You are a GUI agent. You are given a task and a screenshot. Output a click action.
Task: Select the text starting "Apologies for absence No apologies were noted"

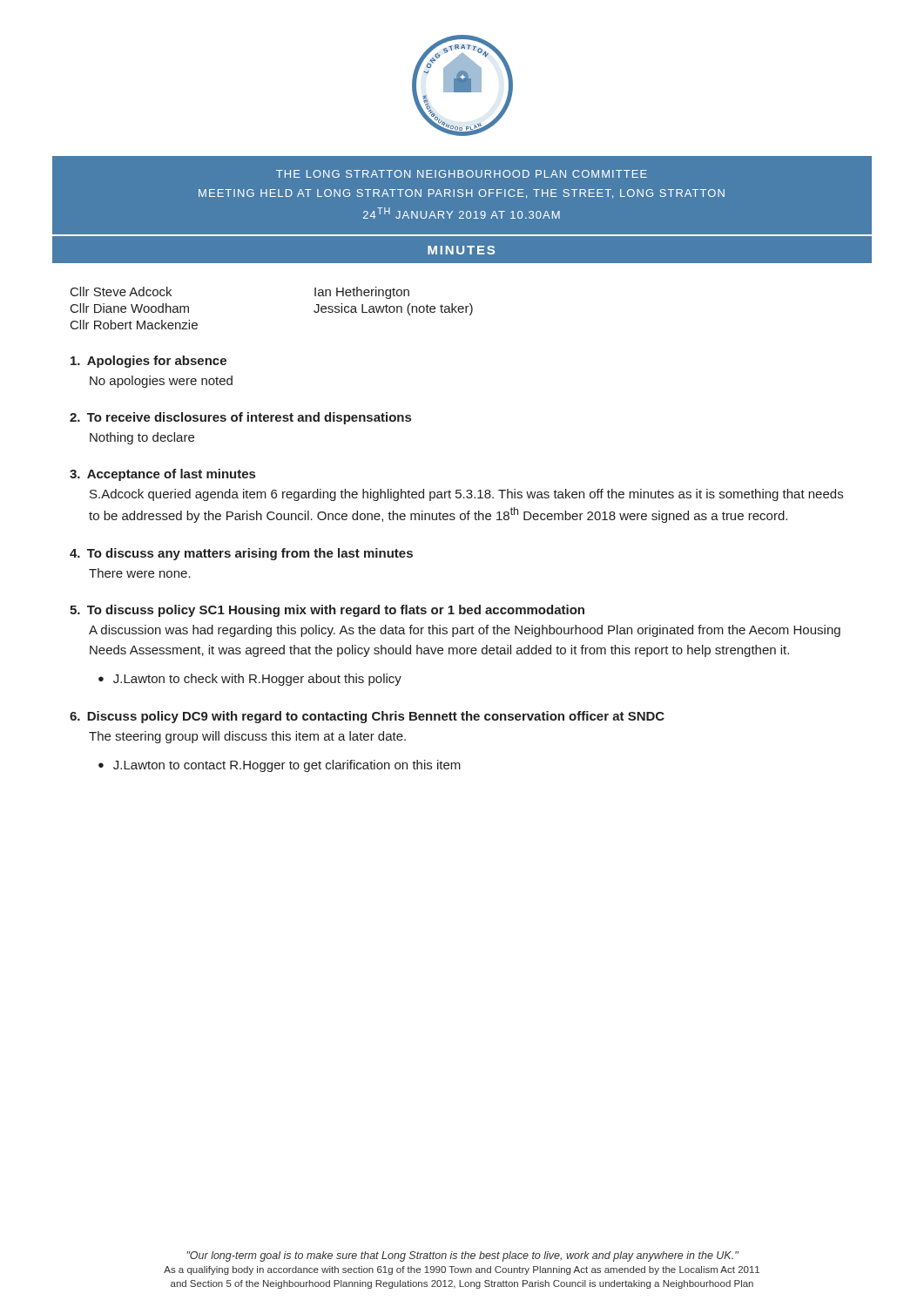tap(148, 362)
